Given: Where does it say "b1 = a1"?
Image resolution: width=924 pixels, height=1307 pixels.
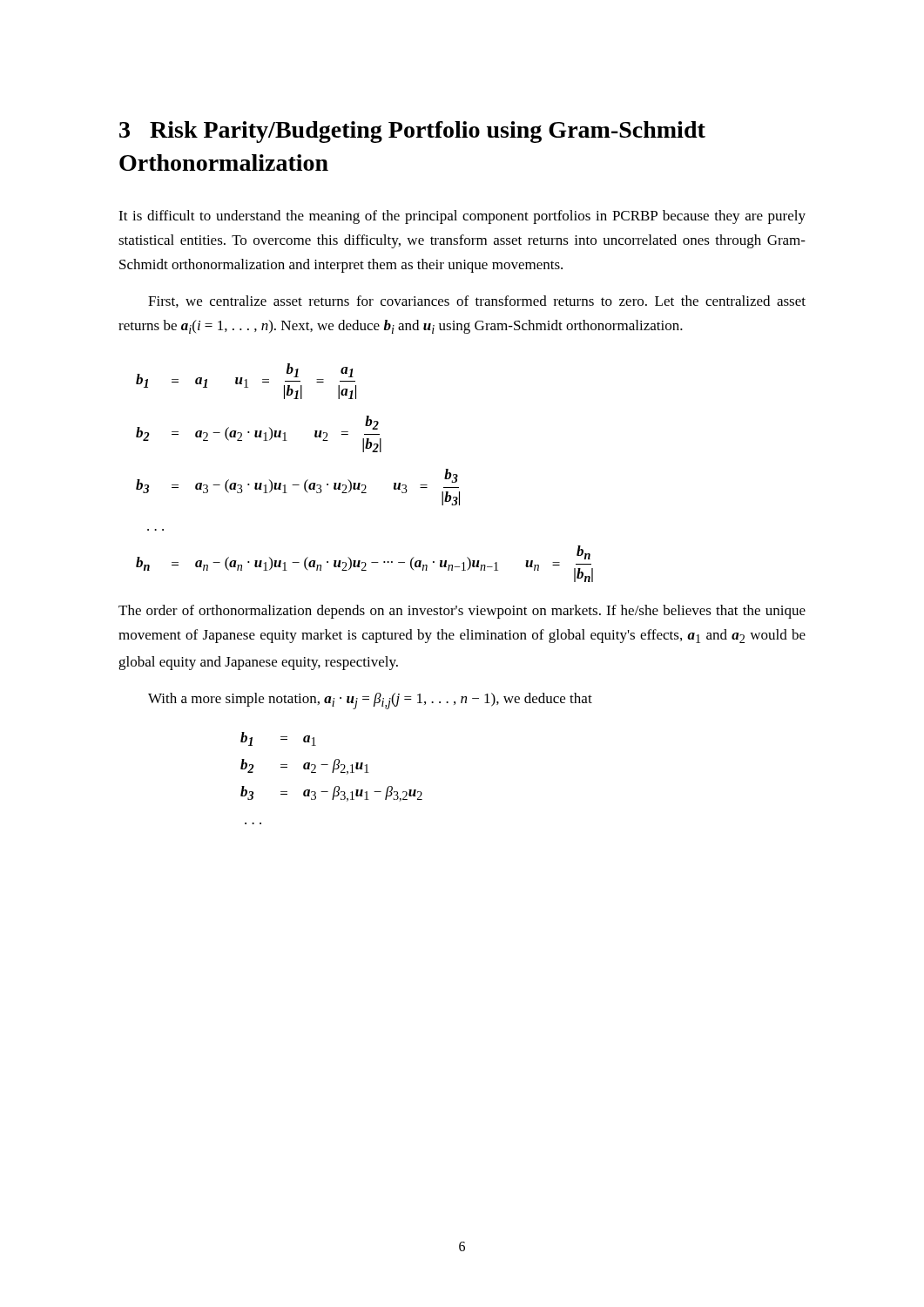Looking at the screenshot, I should (278, 739).
